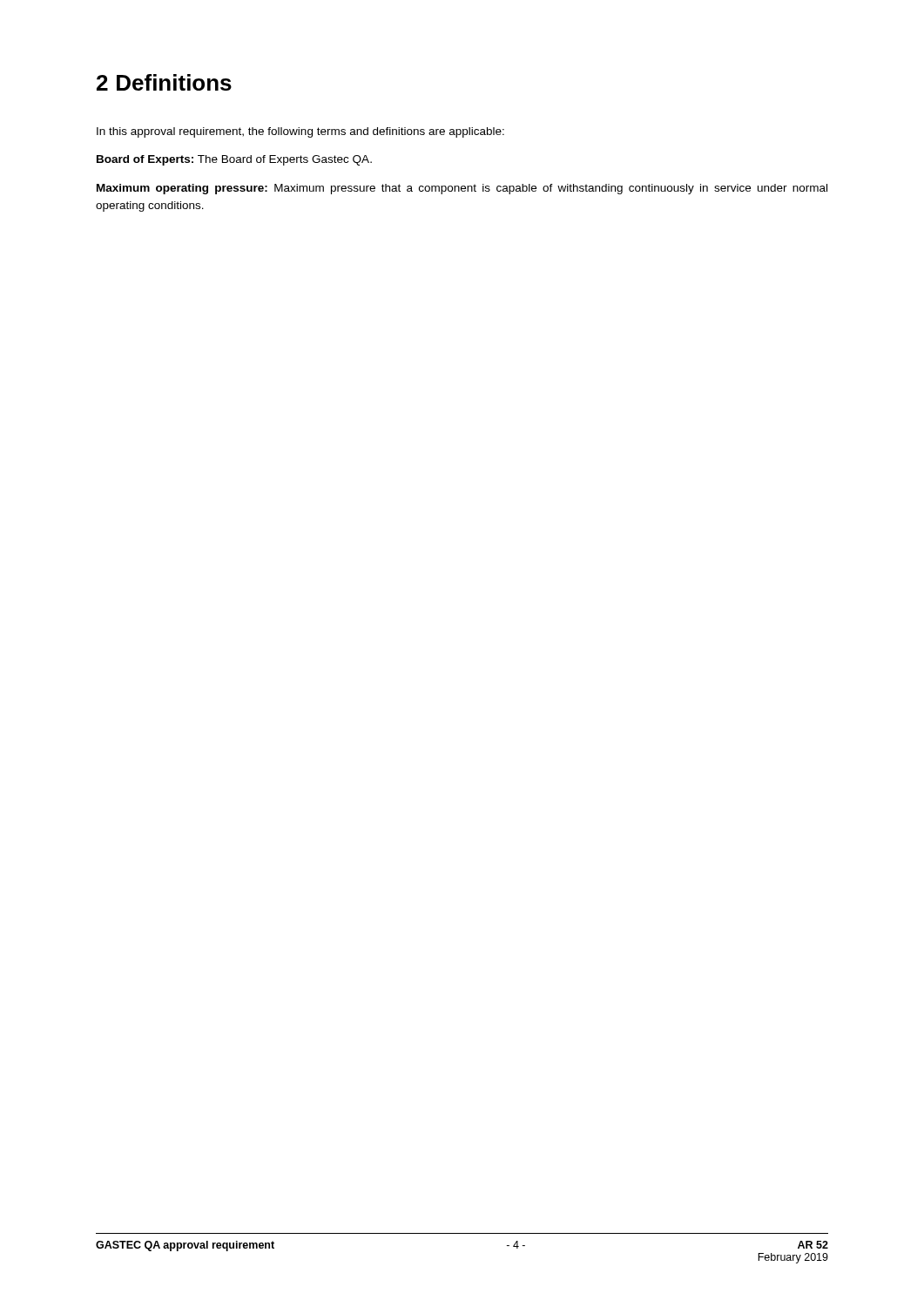This screenshot has height=1307, width=924.
Task: Point to the text block starting "2 Definitions"
Action: [x=164, y=83]
